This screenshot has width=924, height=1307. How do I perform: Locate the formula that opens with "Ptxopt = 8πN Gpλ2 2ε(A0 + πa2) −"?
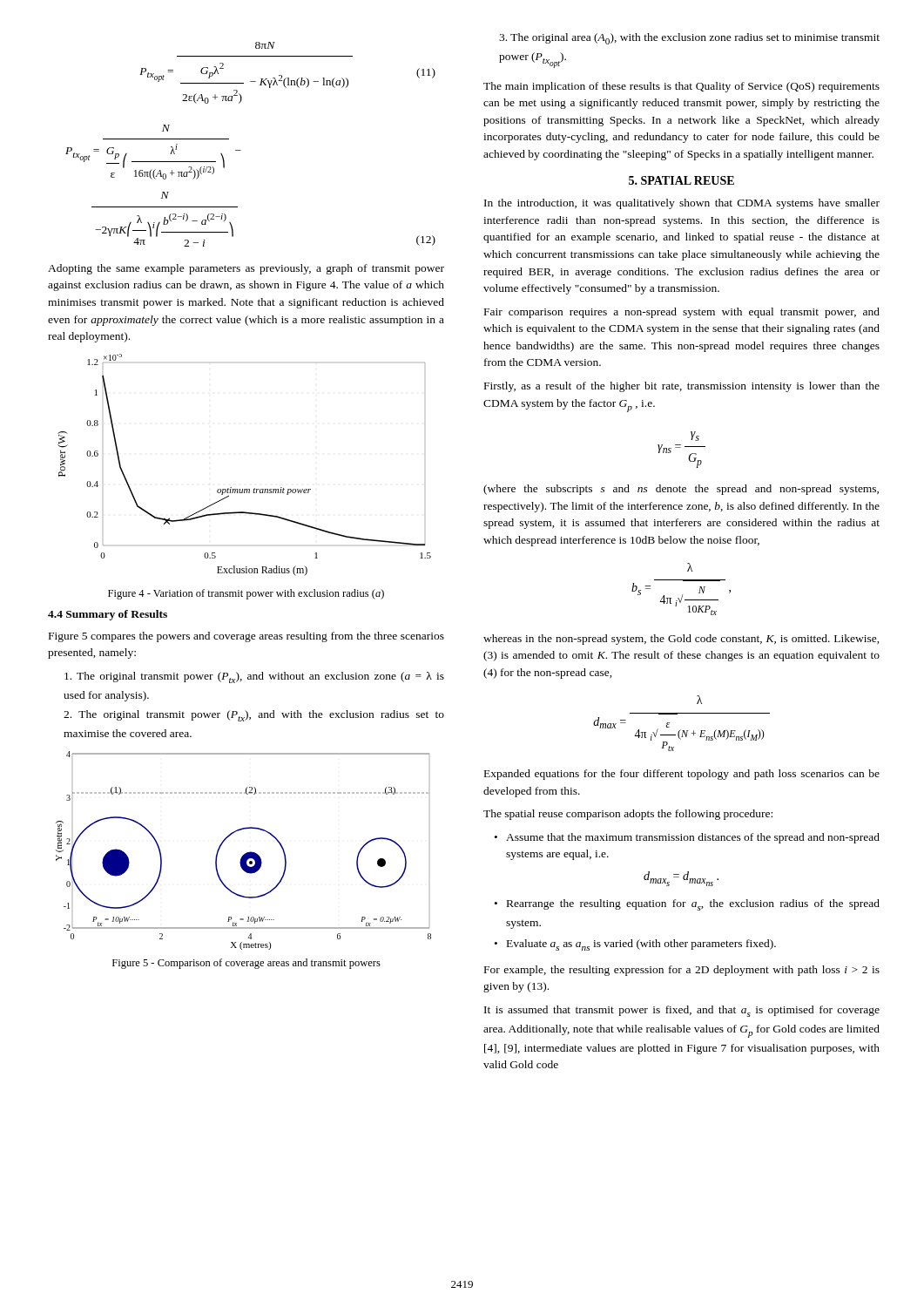point(288,72)
